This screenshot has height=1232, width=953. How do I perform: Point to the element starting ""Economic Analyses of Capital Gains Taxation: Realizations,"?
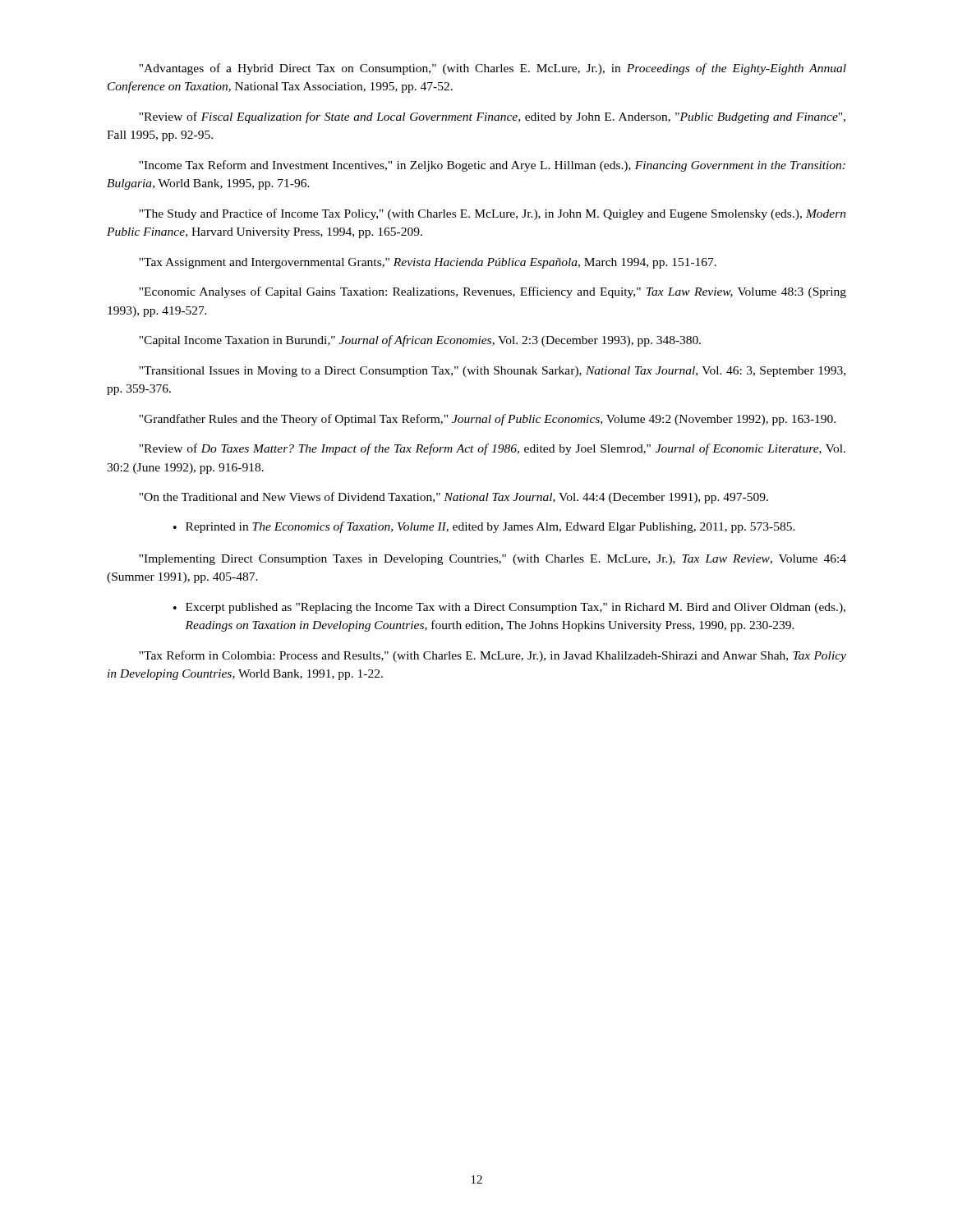click(x=476, y=301)
